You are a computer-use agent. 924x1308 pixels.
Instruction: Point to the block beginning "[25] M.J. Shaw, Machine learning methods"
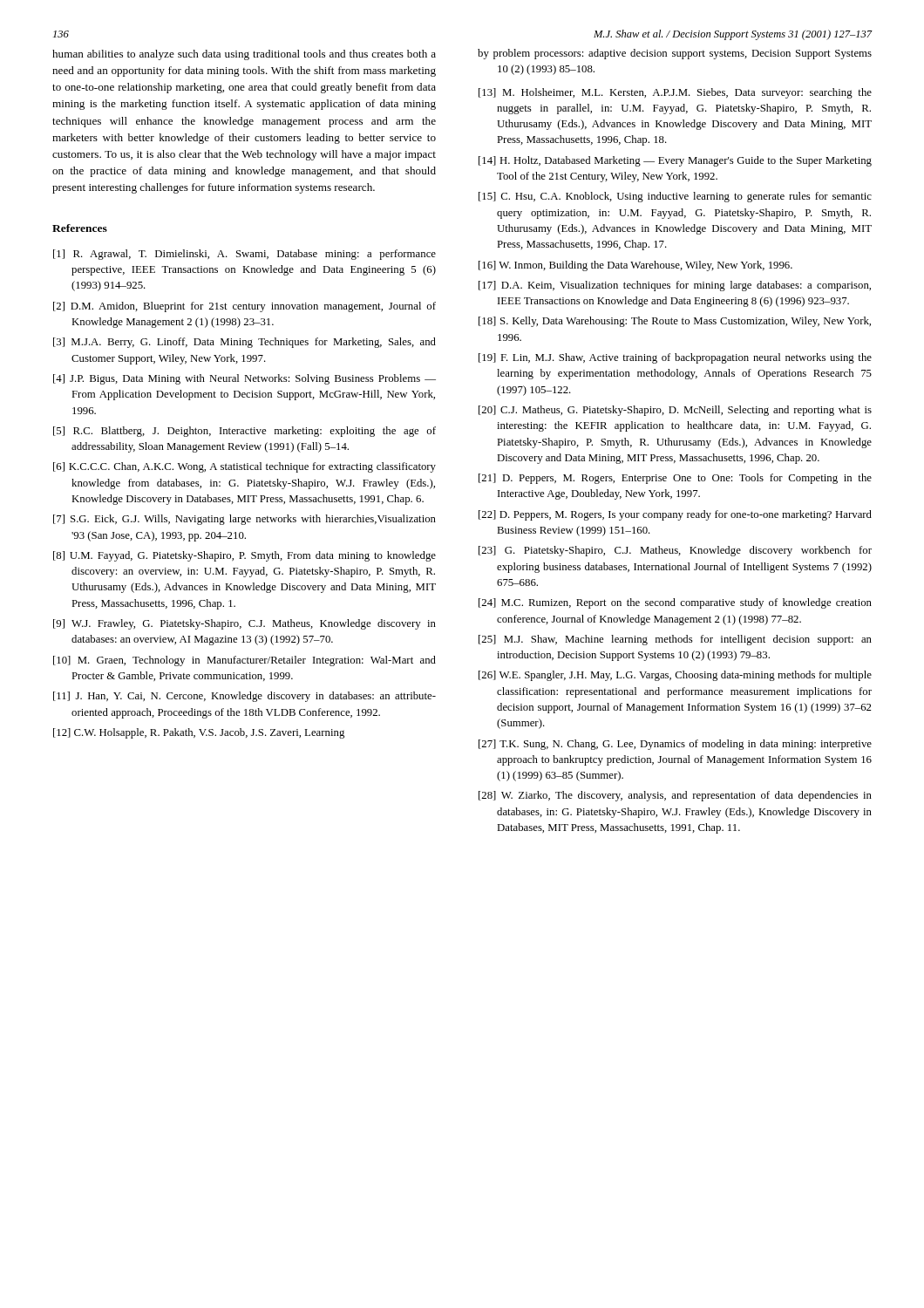coord(675,647)
